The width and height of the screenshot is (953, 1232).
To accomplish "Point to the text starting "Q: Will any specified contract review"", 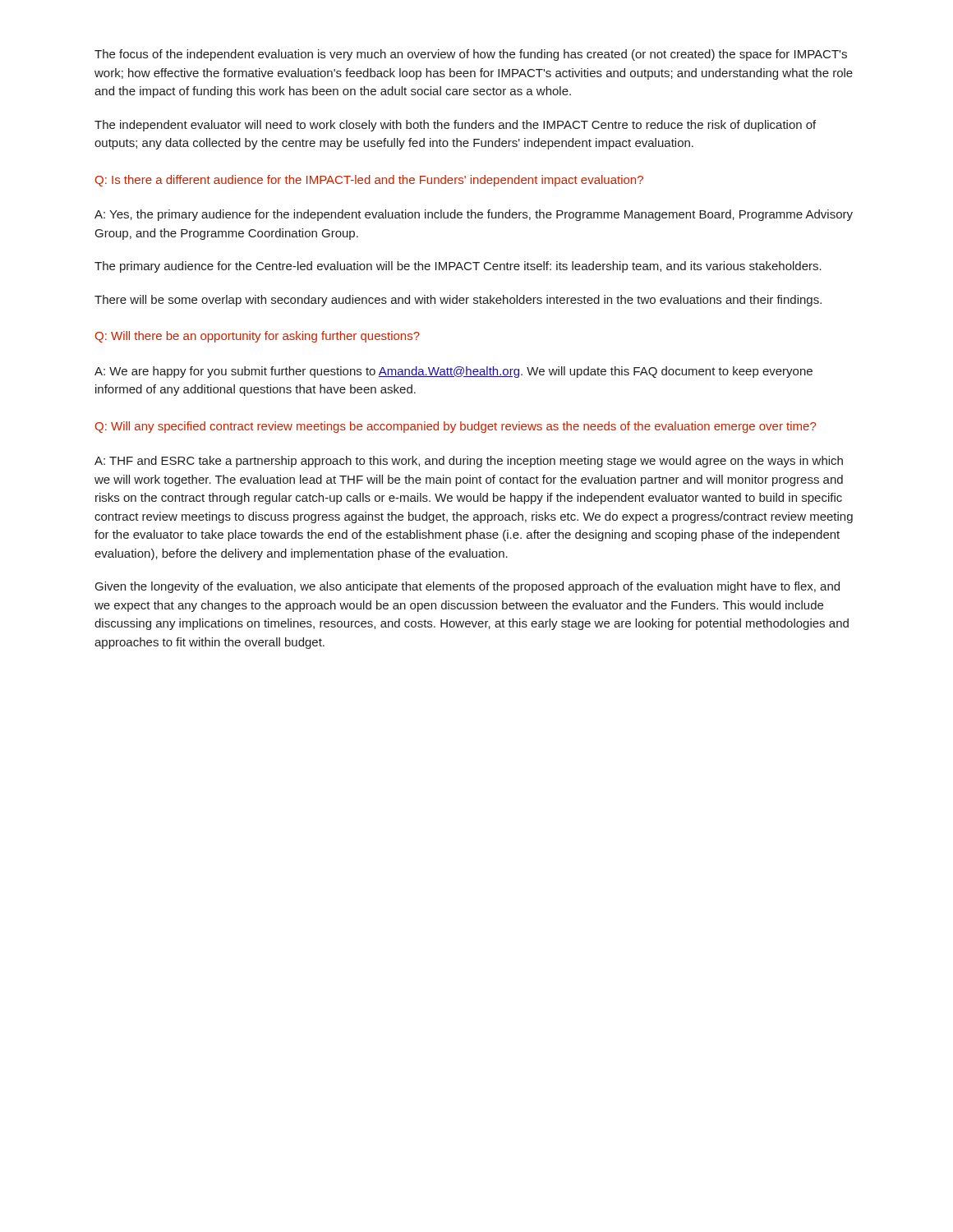I will [x=455, y=425].
